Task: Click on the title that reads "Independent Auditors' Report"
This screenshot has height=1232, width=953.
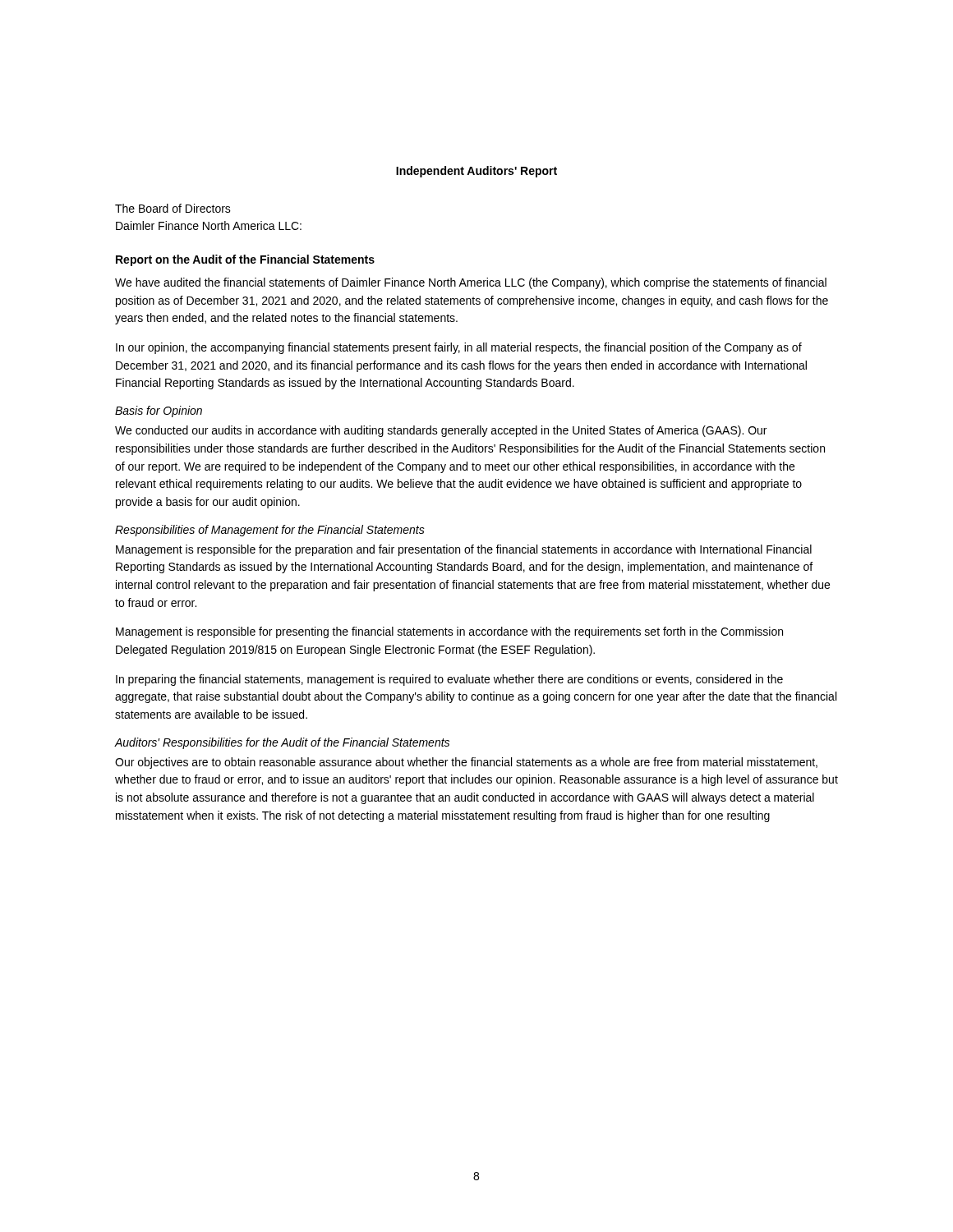Action: click(x=476, y=171)
